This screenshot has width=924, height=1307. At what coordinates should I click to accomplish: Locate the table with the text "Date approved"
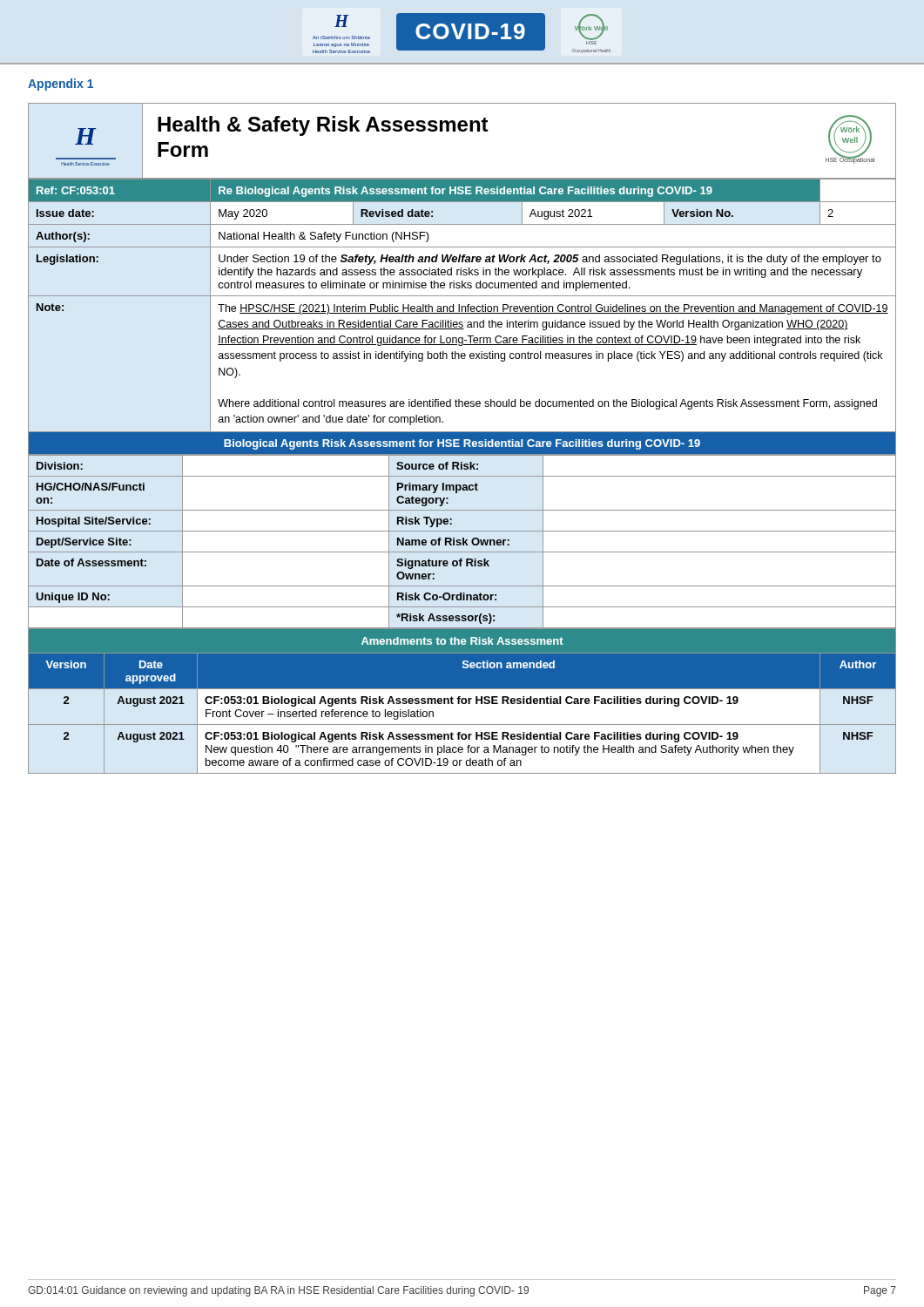click(x=462, y=701)
